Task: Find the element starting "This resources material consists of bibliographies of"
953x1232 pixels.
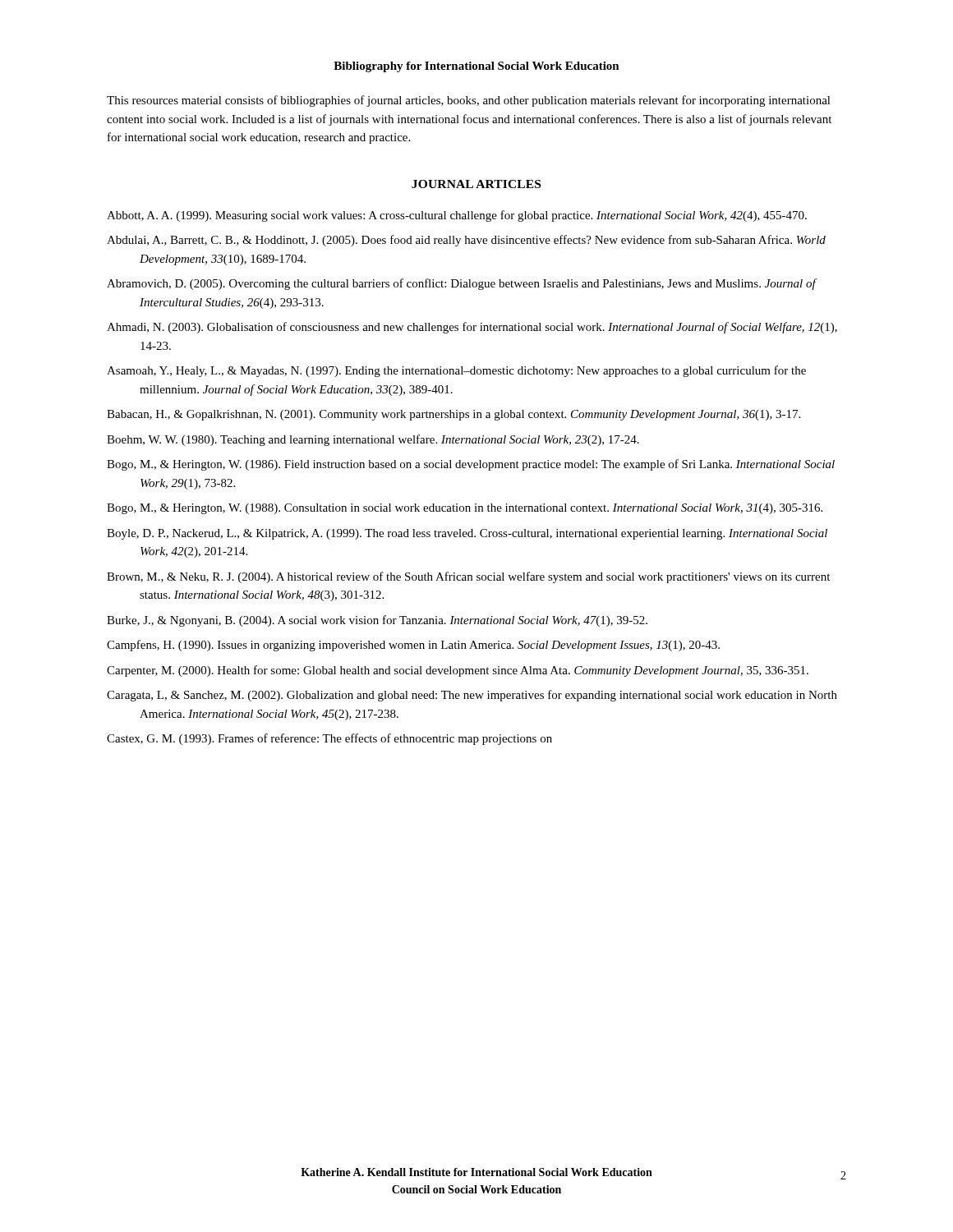Action: [x=469, y=119]
